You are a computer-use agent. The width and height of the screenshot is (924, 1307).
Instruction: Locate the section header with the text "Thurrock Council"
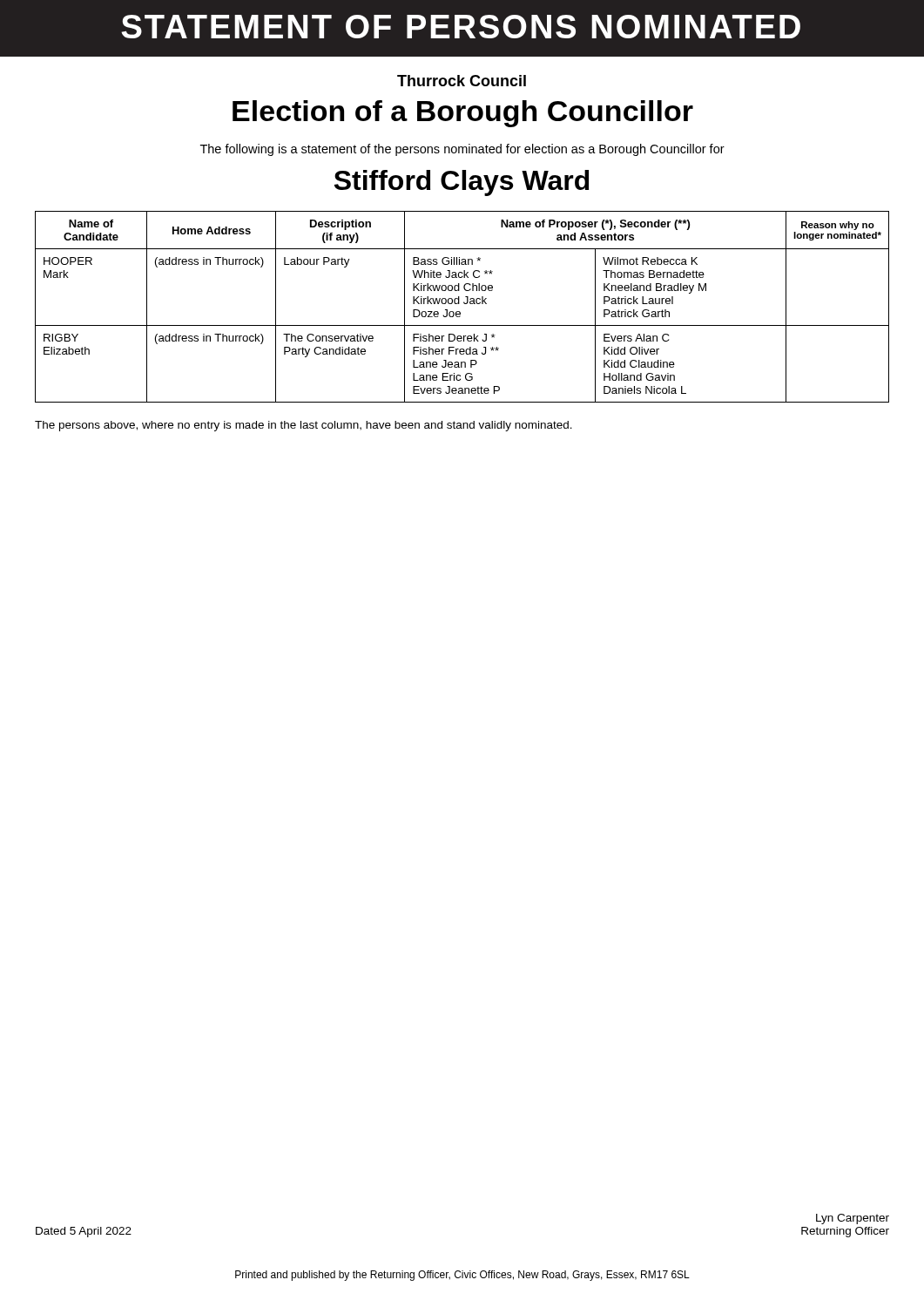[x=462, y=81]
